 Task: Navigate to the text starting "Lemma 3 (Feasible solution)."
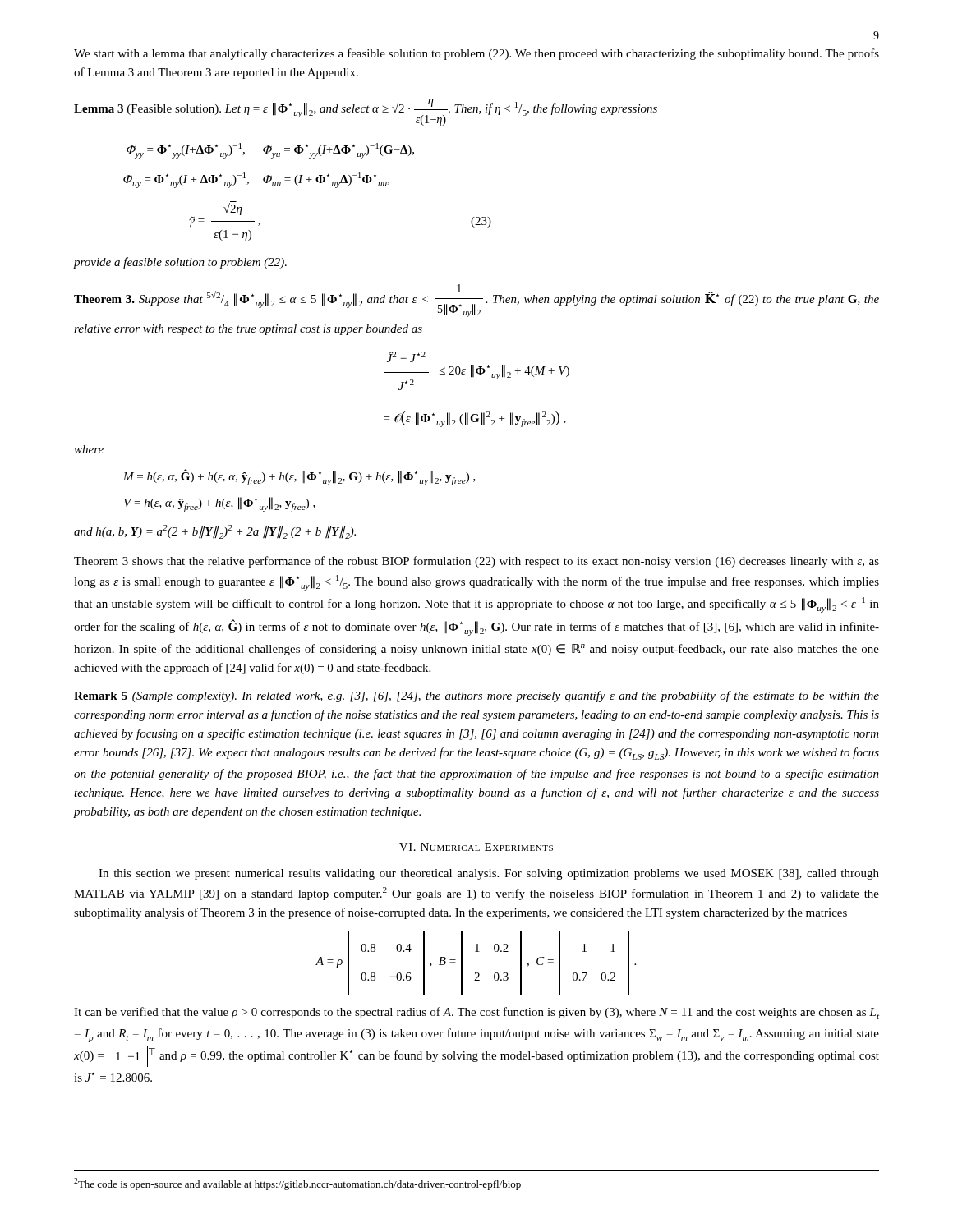(366, 109)
